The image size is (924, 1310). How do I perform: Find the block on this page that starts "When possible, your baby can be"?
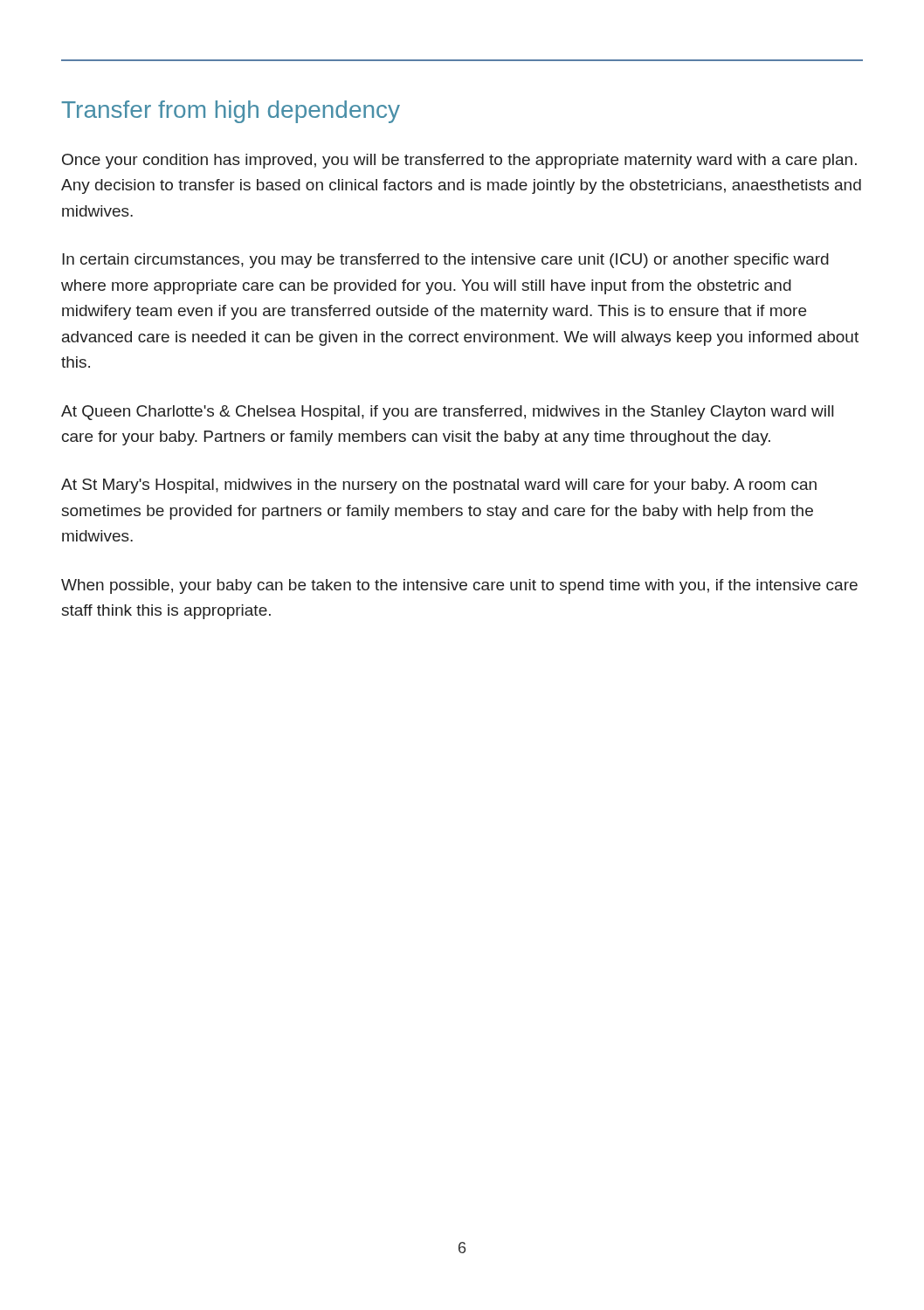tap(462, 597)
